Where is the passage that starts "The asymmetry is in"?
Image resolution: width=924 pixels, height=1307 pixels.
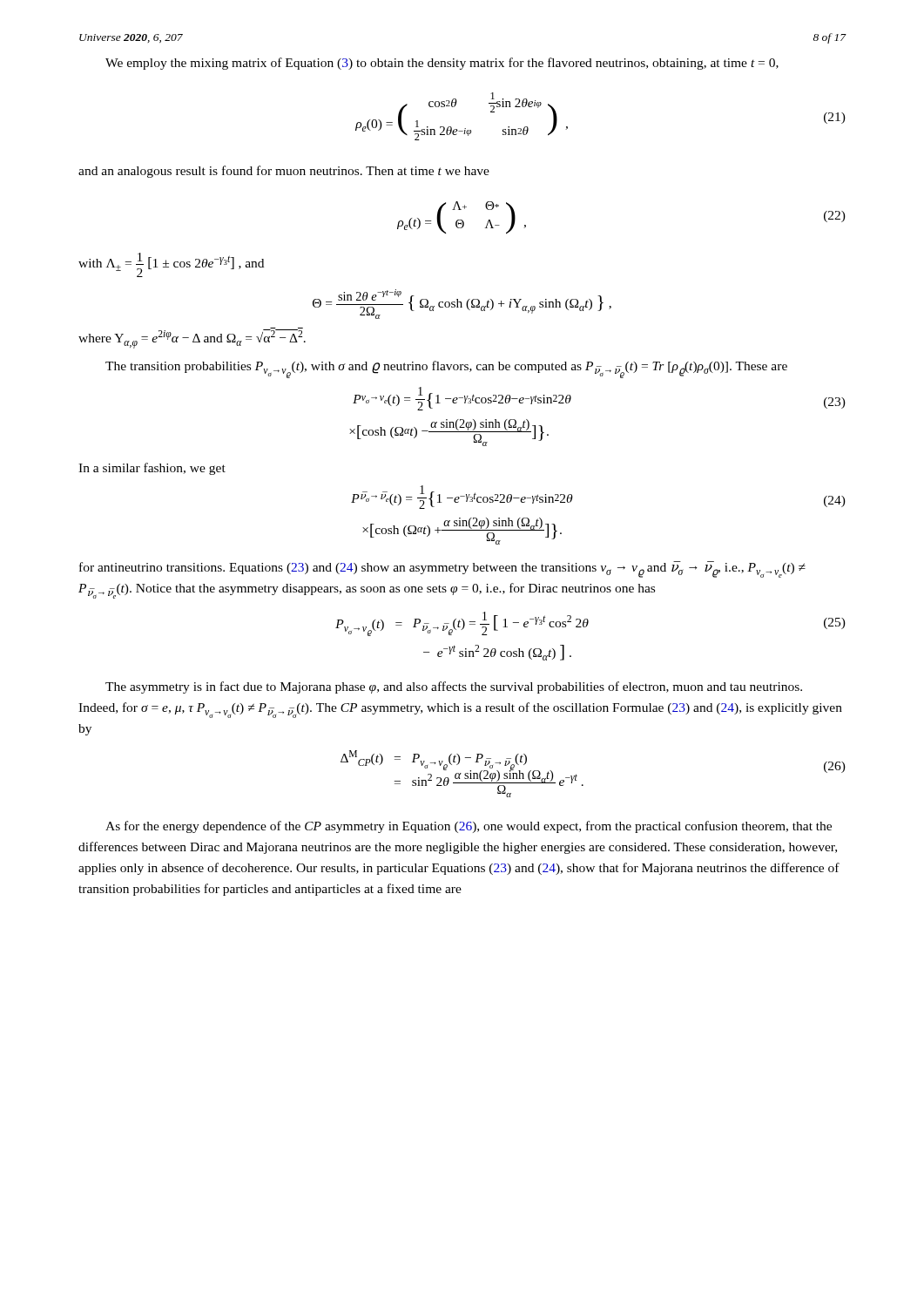click(462, 707)
